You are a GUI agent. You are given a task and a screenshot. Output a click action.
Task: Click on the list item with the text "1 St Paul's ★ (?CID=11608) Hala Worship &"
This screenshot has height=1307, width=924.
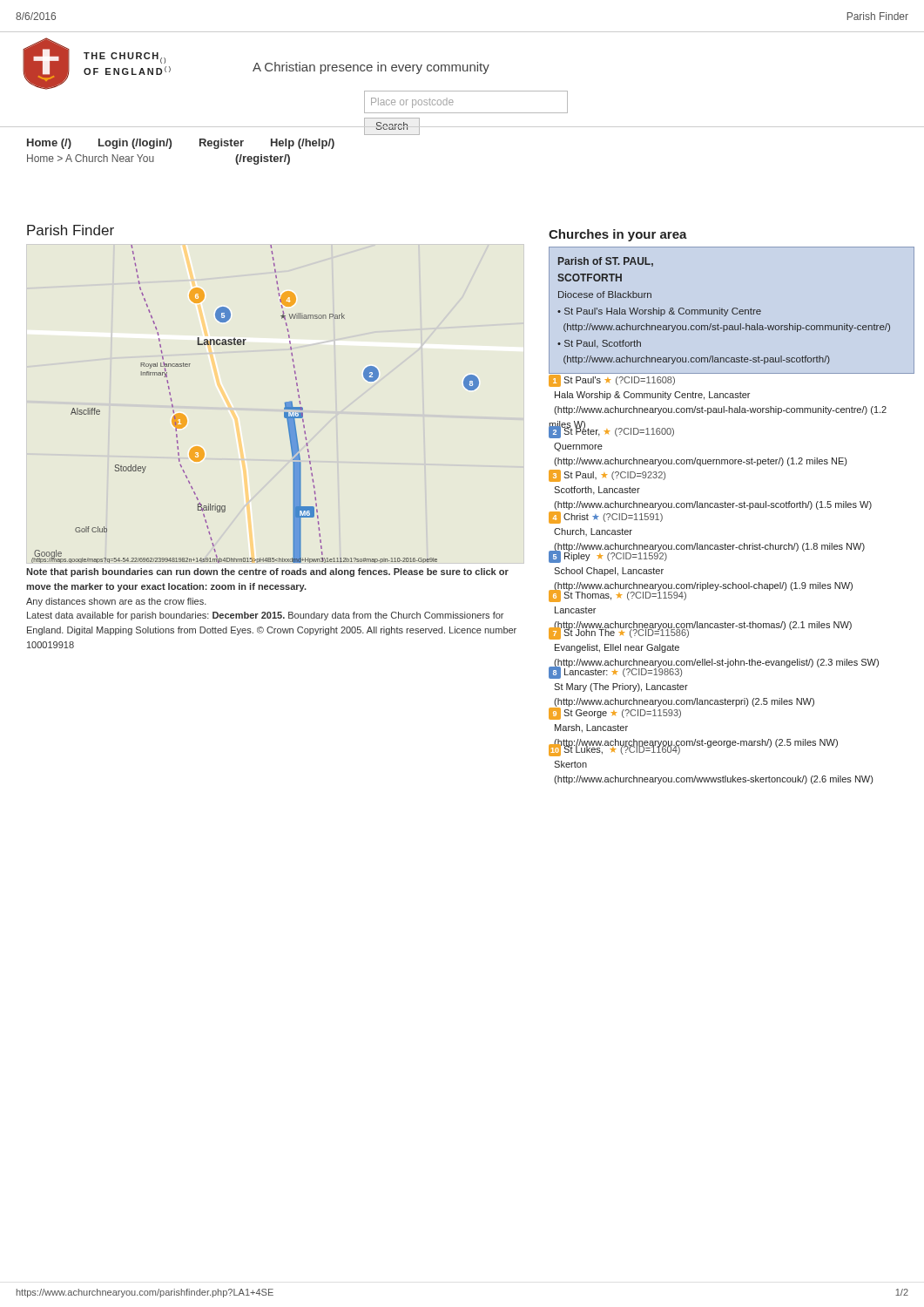pos(718,402)
